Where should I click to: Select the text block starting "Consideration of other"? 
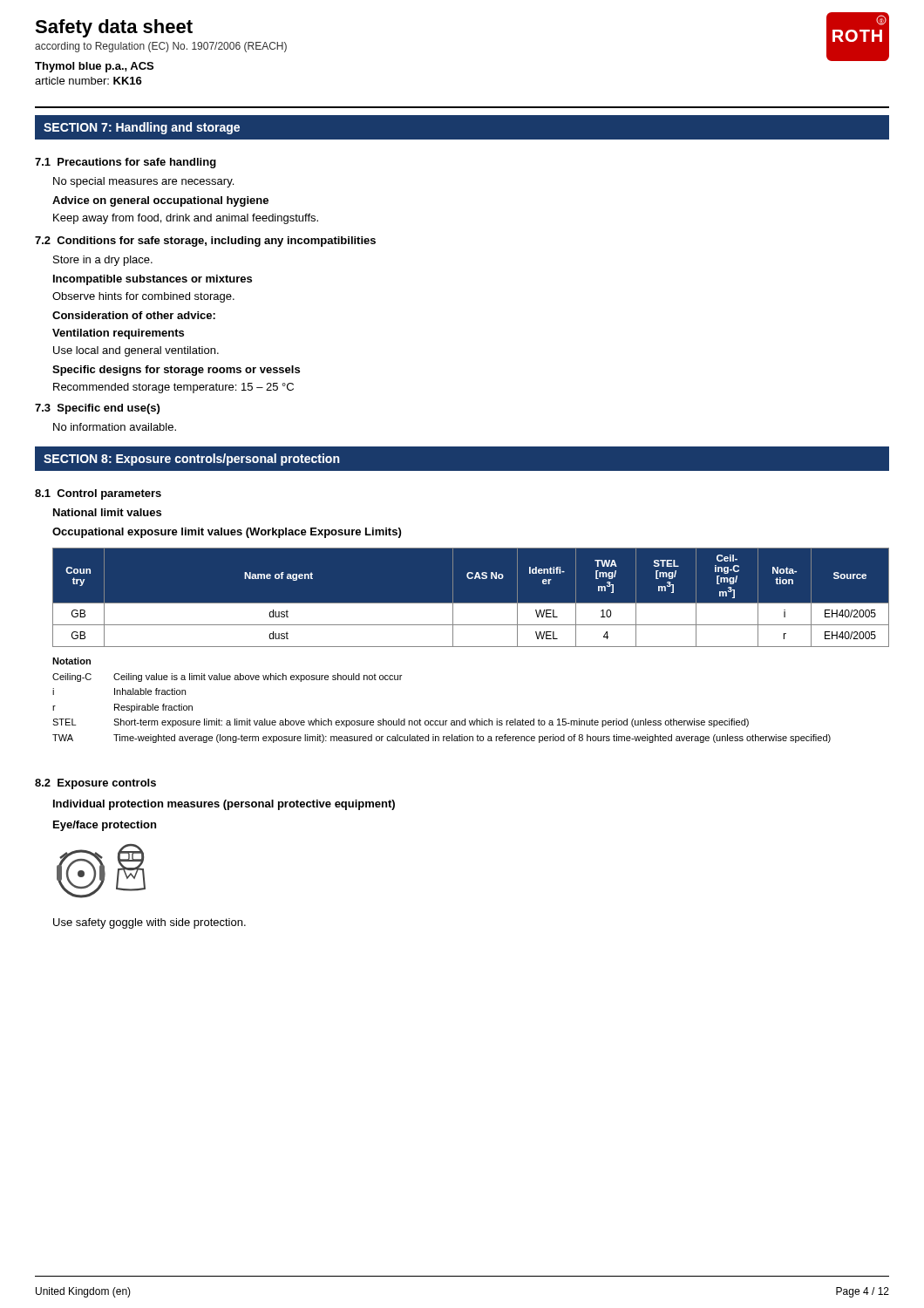134,315
